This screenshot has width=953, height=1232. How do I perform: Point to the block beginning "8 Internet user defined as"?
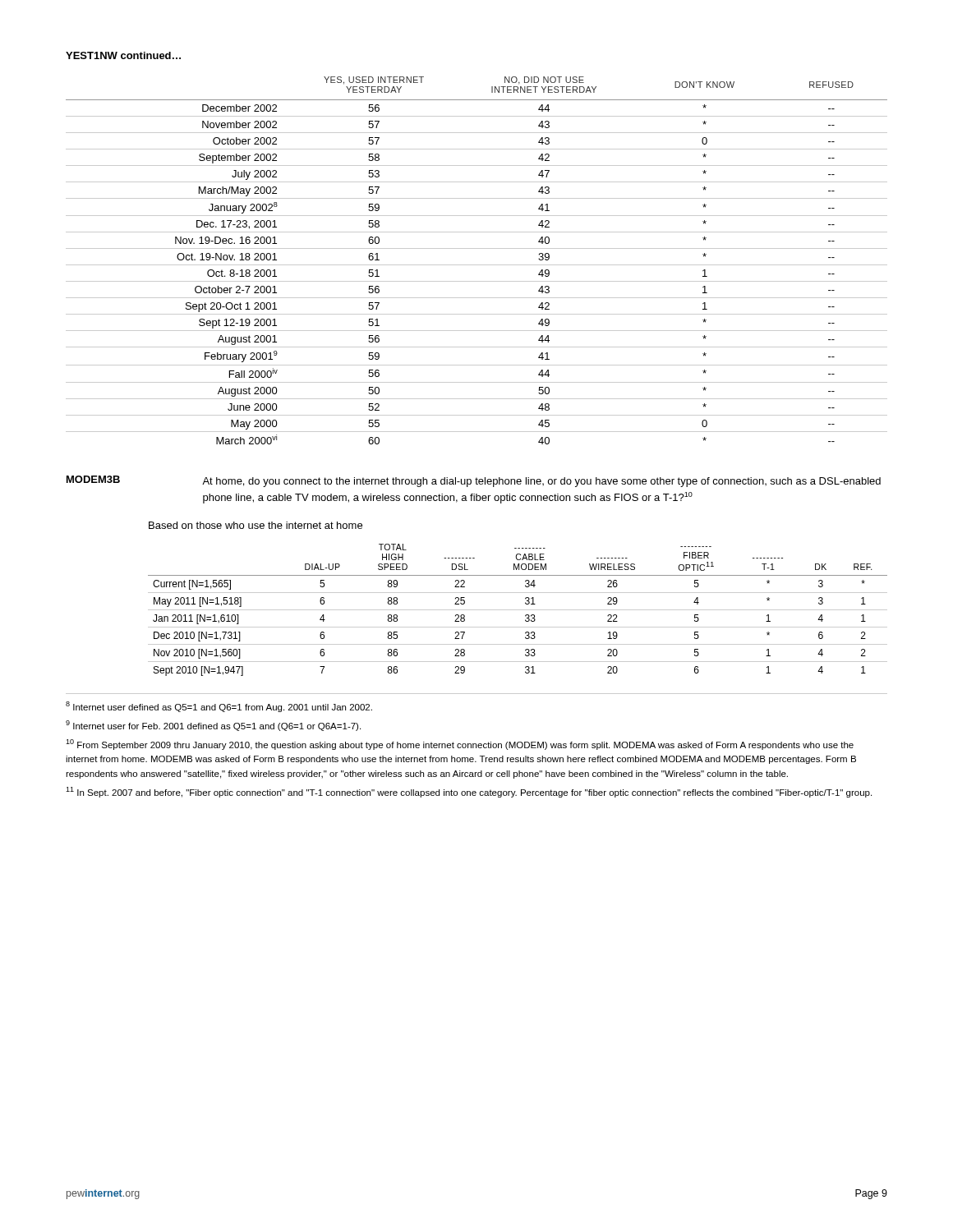(x=219, y=706)
